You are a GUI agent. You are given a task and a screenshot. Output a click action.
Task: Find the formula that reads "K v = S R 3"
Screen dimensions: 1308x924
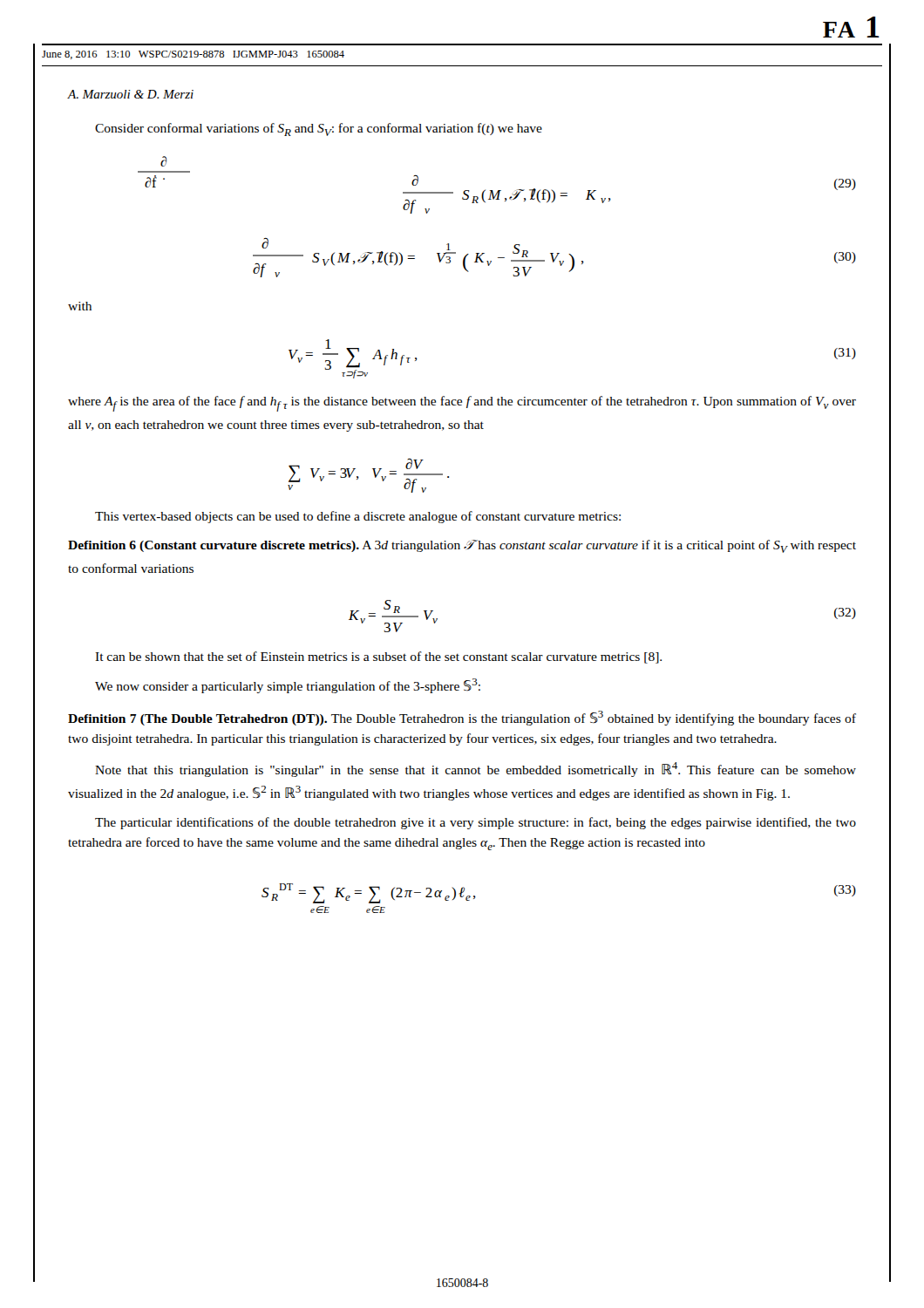click(x=400, y=616)
